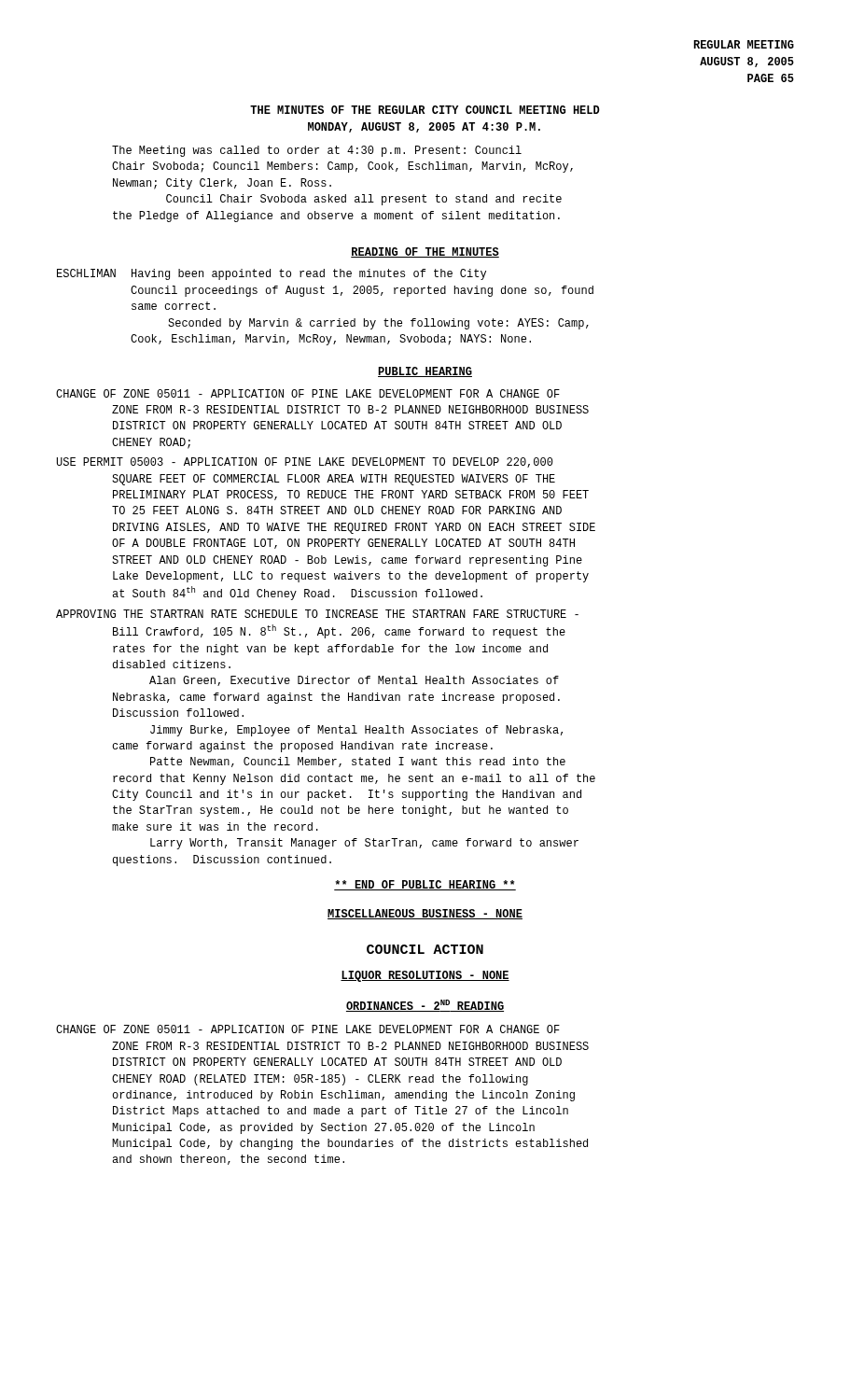Click on the text block starting "THE MINUTES OF THE REGULAR CITY COUNCIL"
This screenshot has height=1400, width=850.
(x=425, y=119)
